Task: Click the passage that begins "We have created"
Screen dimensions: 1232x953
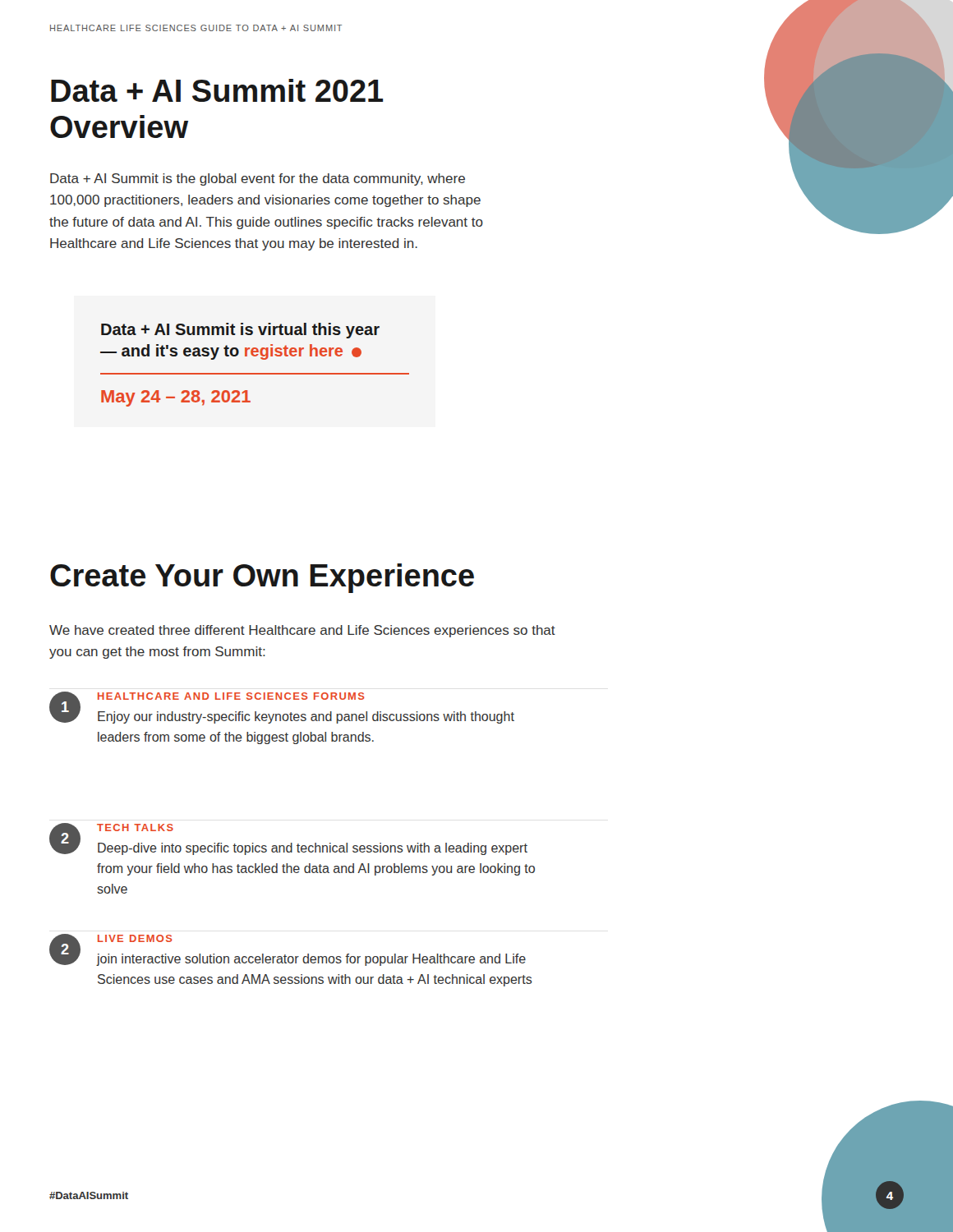Action: (302, 641)
